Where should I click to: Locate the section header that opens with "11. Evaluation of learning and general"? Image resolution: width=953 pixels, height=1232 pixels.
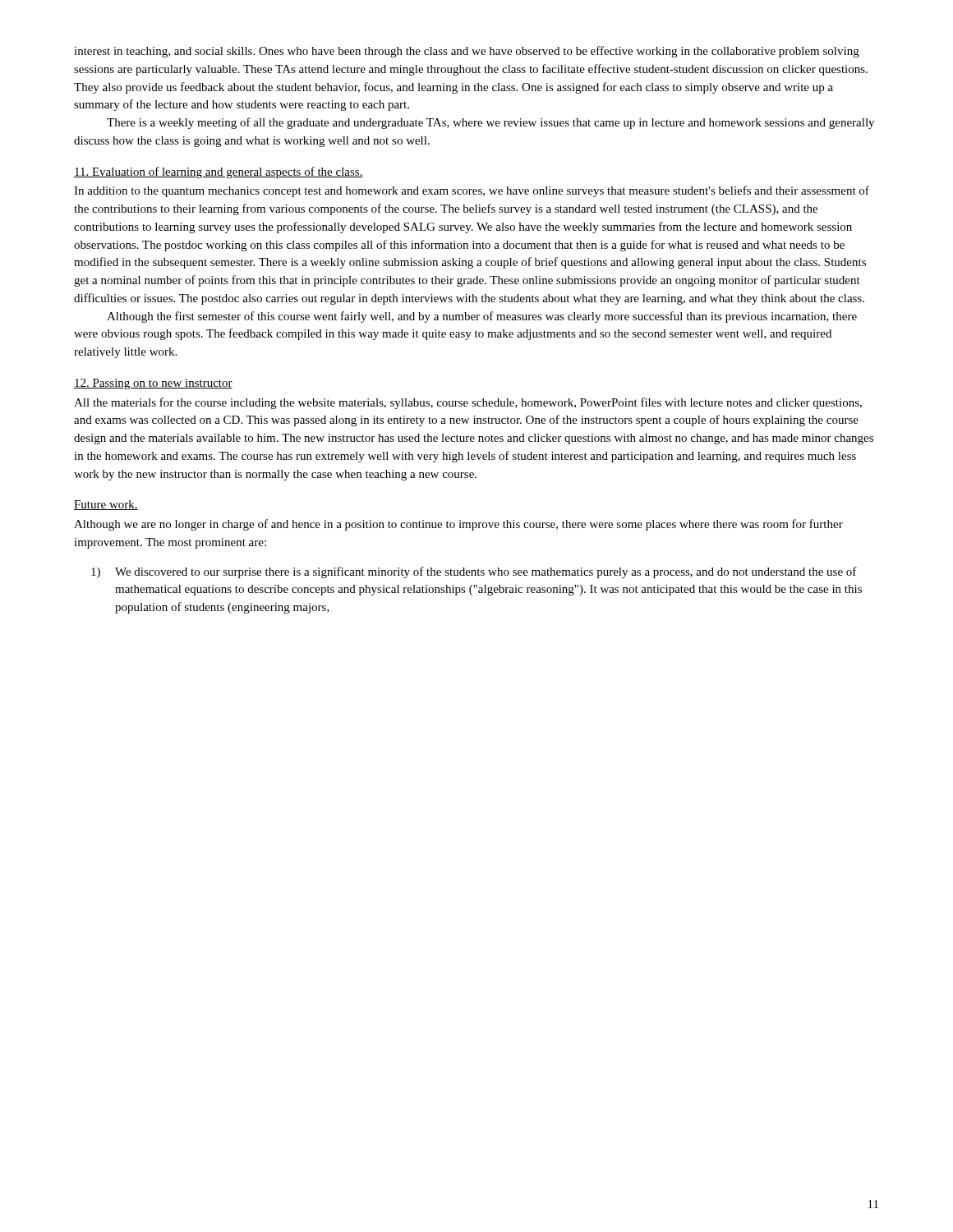click(218, 171)
